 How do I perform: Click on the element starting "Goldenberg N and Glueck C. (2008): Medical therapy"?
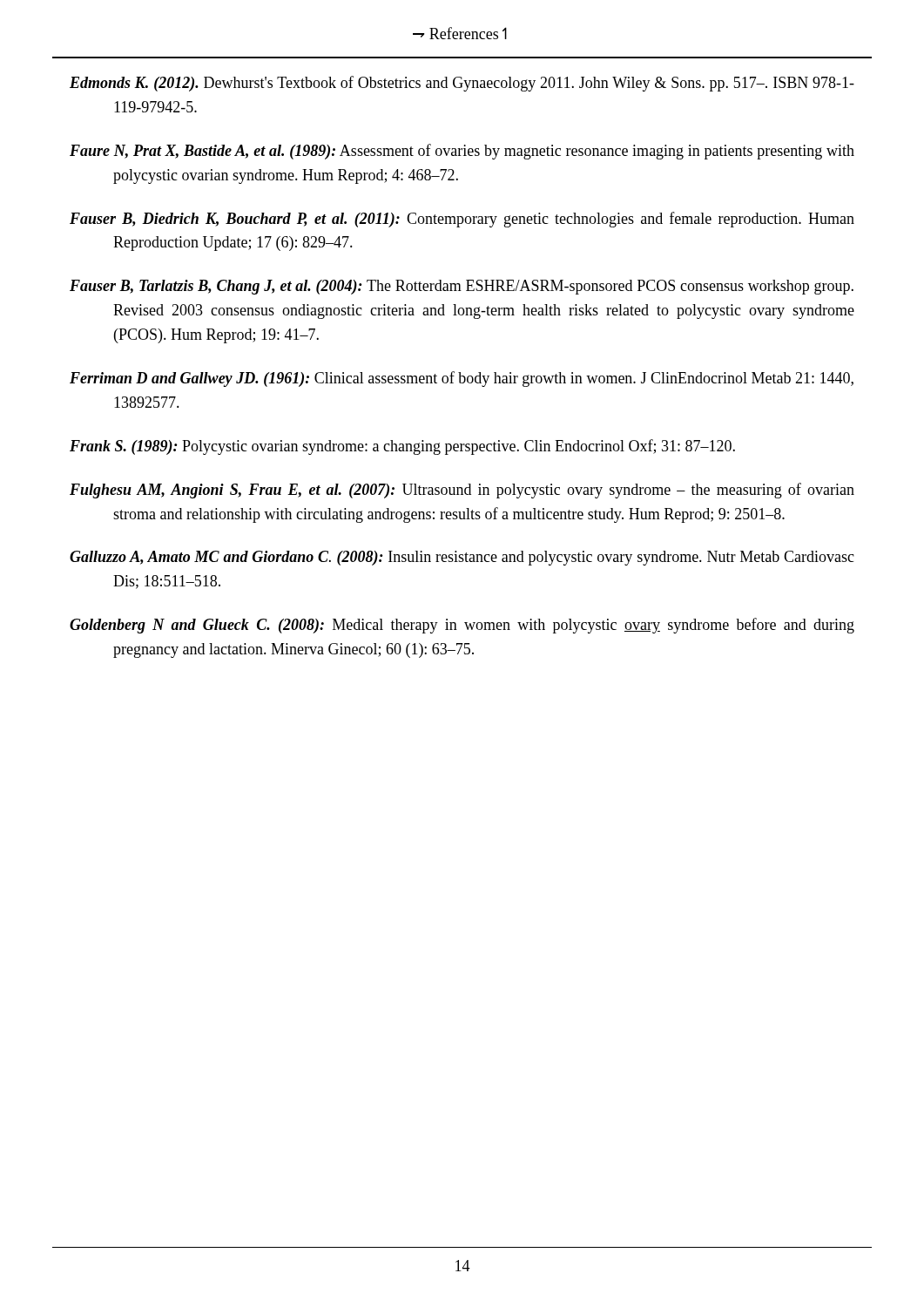462,637
